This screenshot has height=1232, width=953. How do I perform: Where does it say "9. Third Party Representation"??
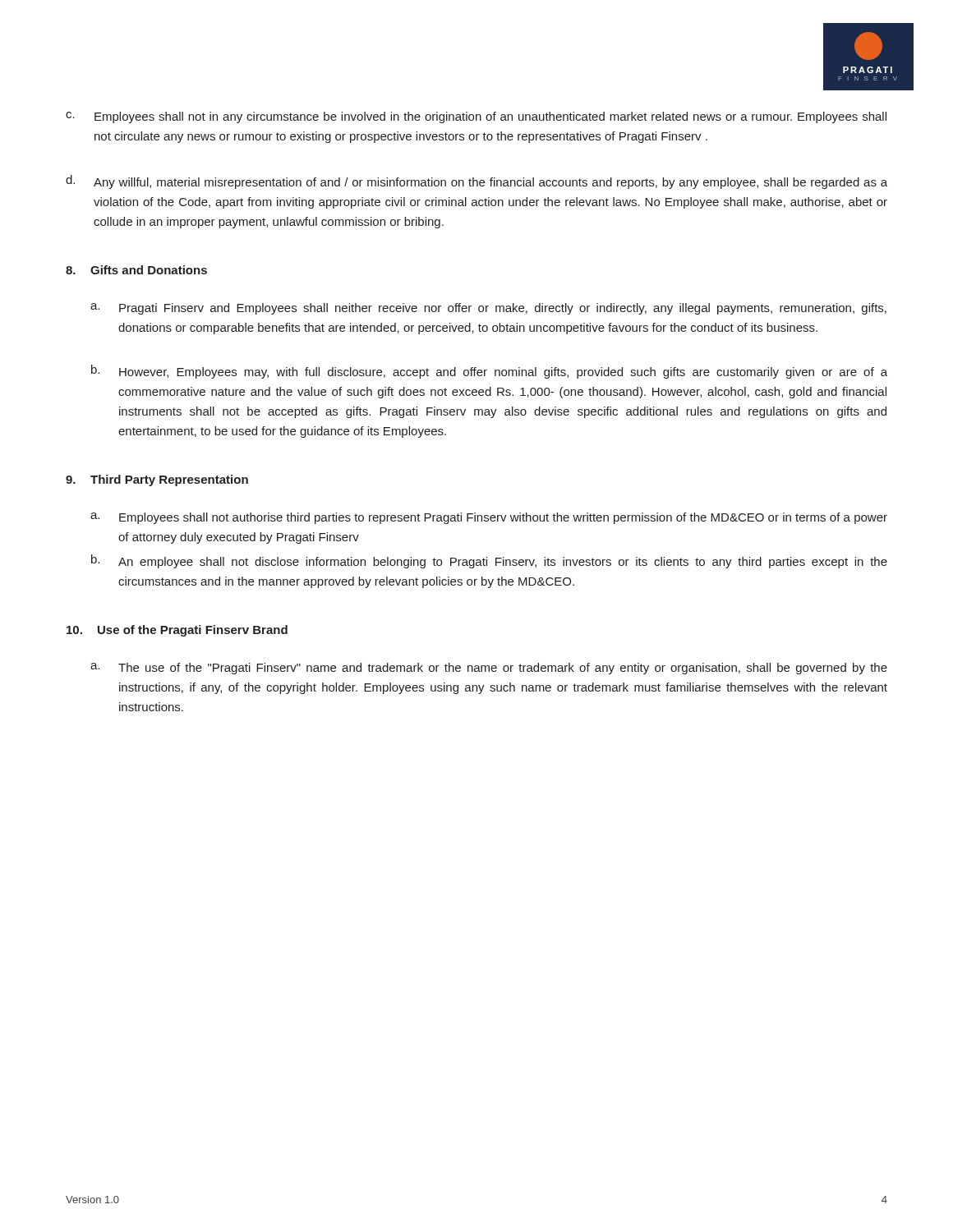[157, 479]
